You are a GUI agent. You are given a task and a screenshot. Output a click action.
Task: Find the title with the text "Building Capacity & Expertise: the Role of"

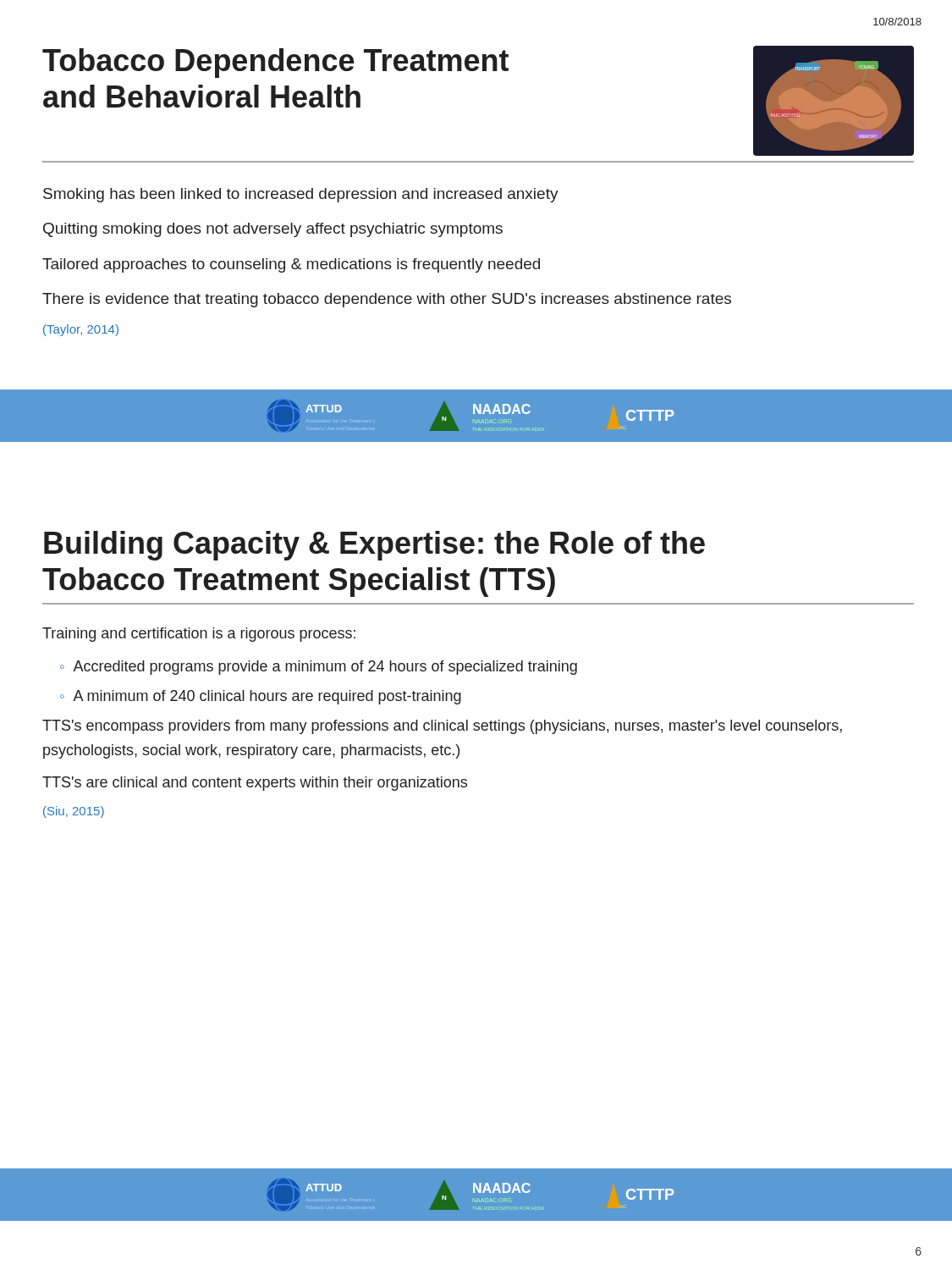coord(374,561)
